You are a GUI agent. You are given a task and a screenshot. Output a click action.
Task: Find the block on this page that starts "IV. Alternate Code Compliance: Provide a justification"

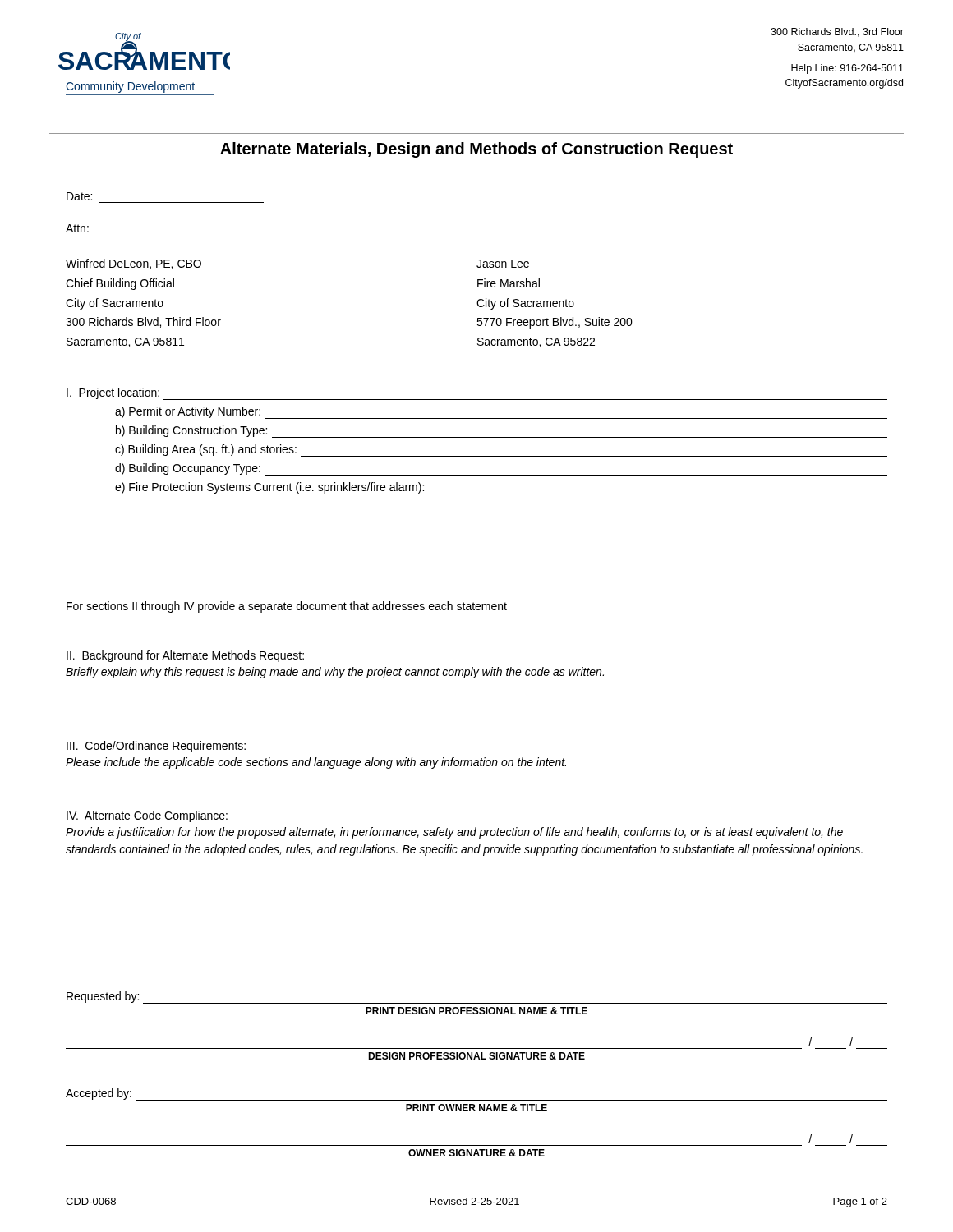pyautogui.click(x=476, y=834)
